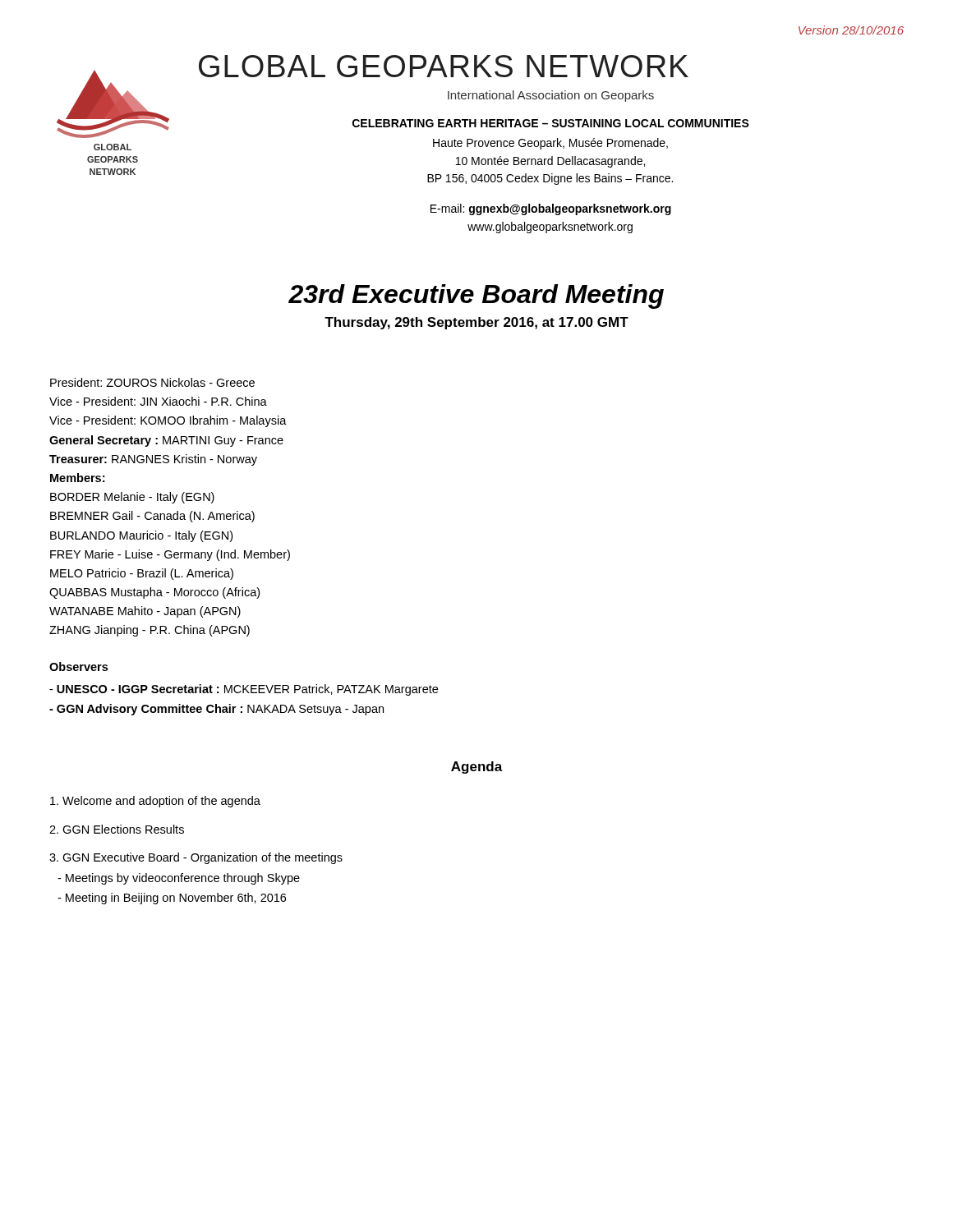Click the passage that begins "UNESCO - IGGP Secretariat : MCKEEVER"
This screenshot has height=1232, width=953.
[x=244, y=699]
